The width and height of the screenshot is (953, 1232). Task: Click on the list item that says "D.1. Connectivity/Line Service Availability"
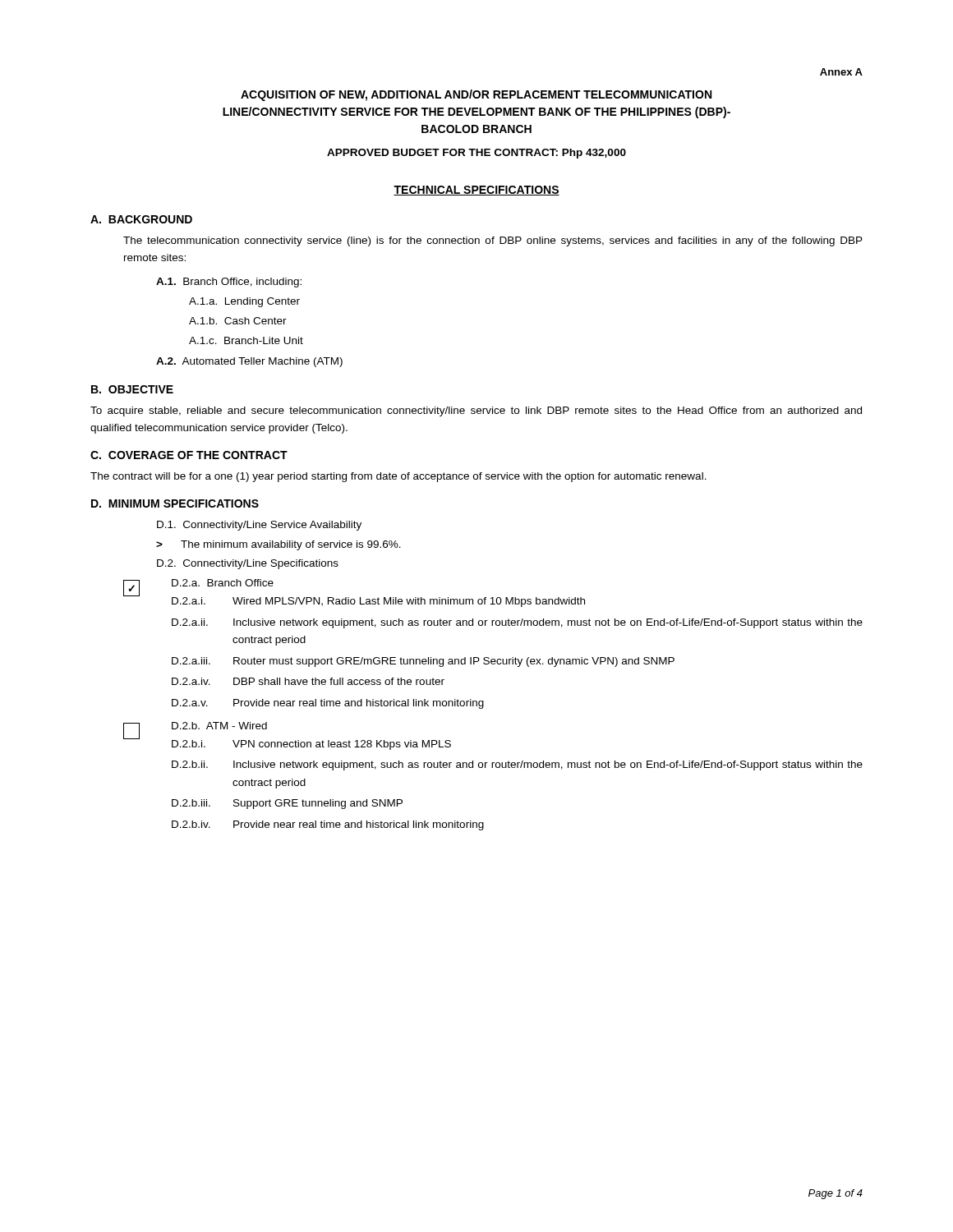(259, 525)
